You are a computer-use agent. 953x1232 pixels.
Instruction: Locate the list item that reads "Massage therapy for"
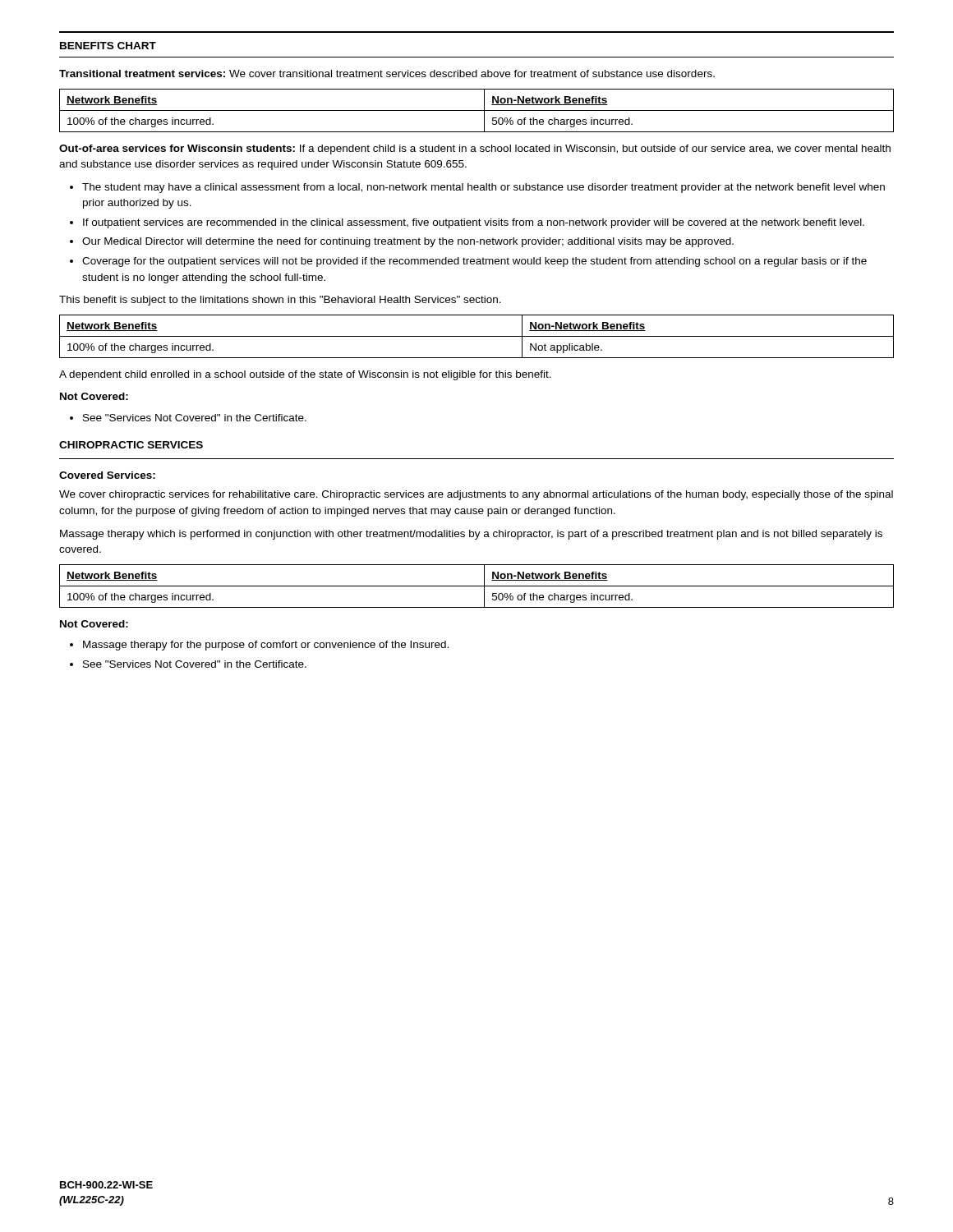pyautogui.click(x=259, y=646)
